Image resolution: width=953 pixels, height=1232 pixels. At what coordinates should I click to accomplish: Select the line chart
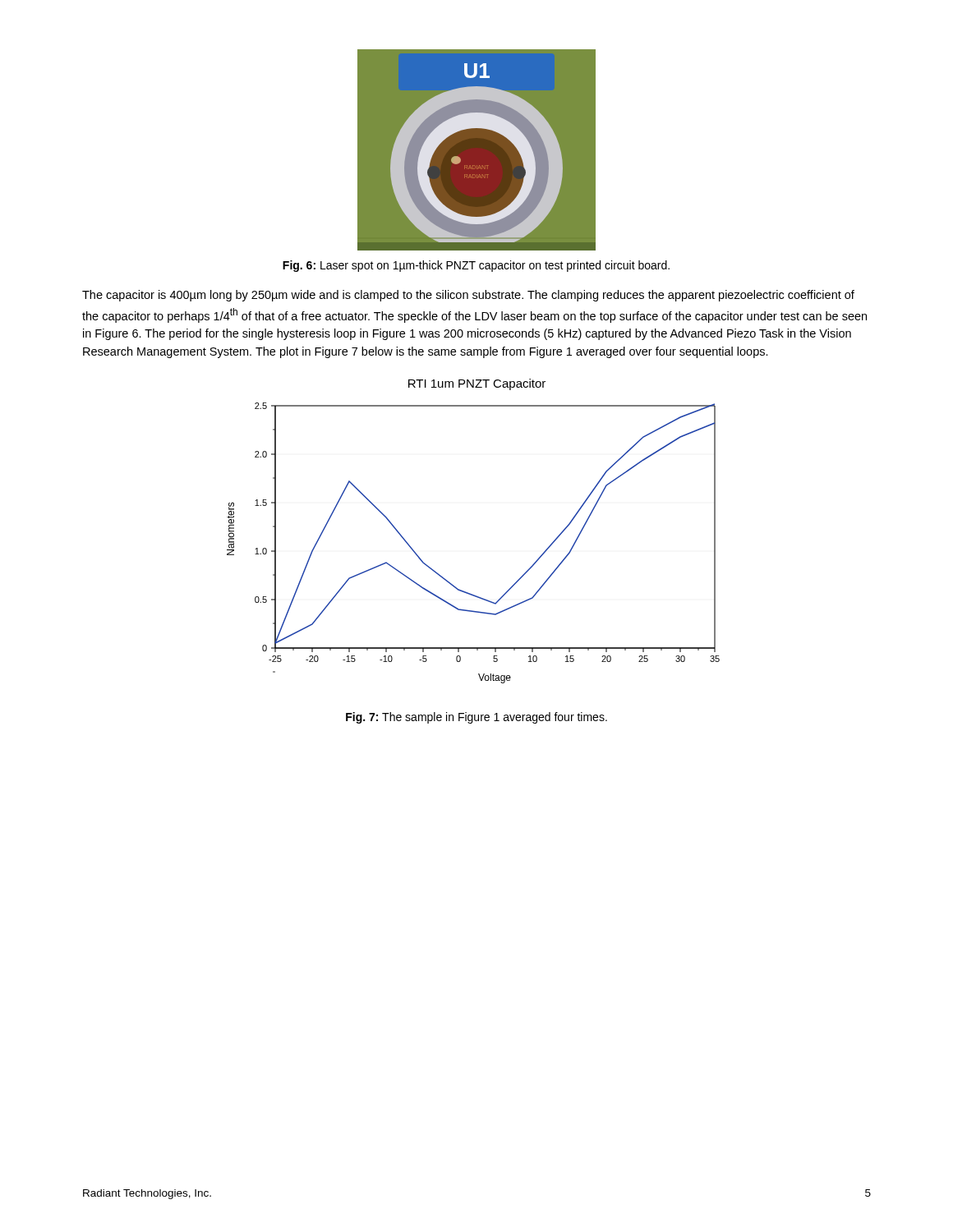tap(476, 549)
